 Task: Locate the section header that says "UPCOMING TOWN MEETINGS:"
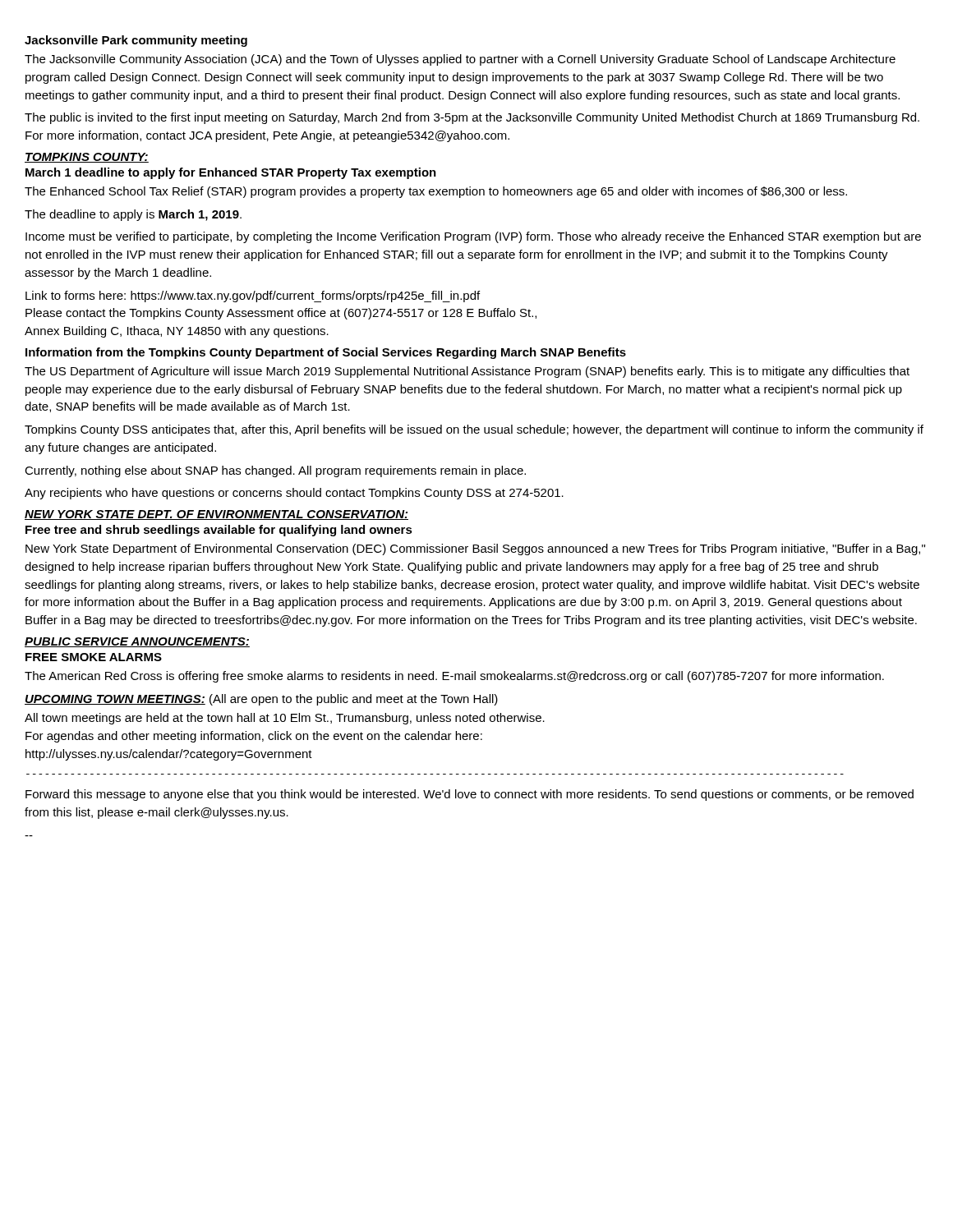(115, 698)
